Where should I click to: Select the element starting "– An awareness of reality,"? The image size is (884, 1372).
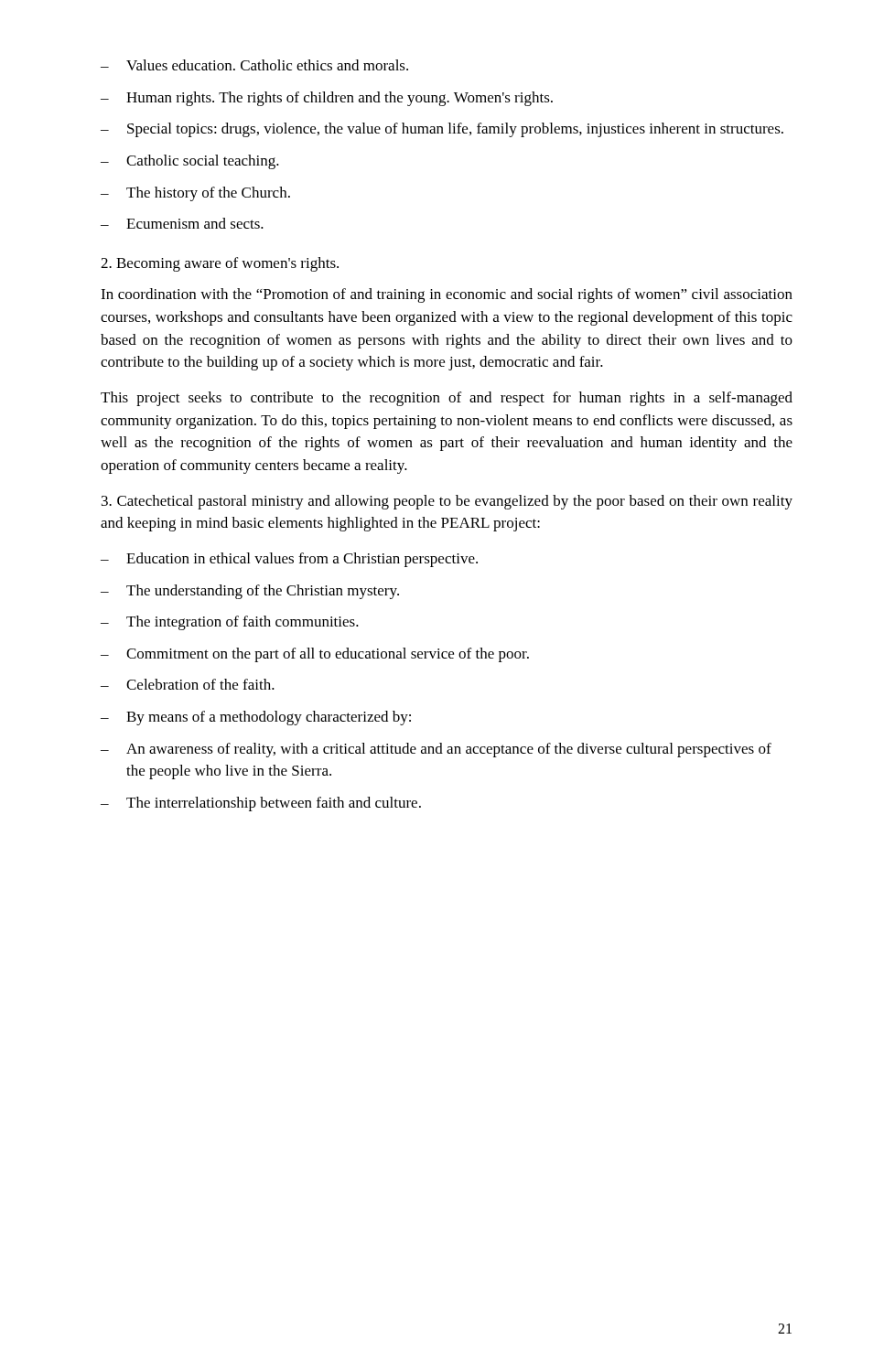tap(447, 760)
